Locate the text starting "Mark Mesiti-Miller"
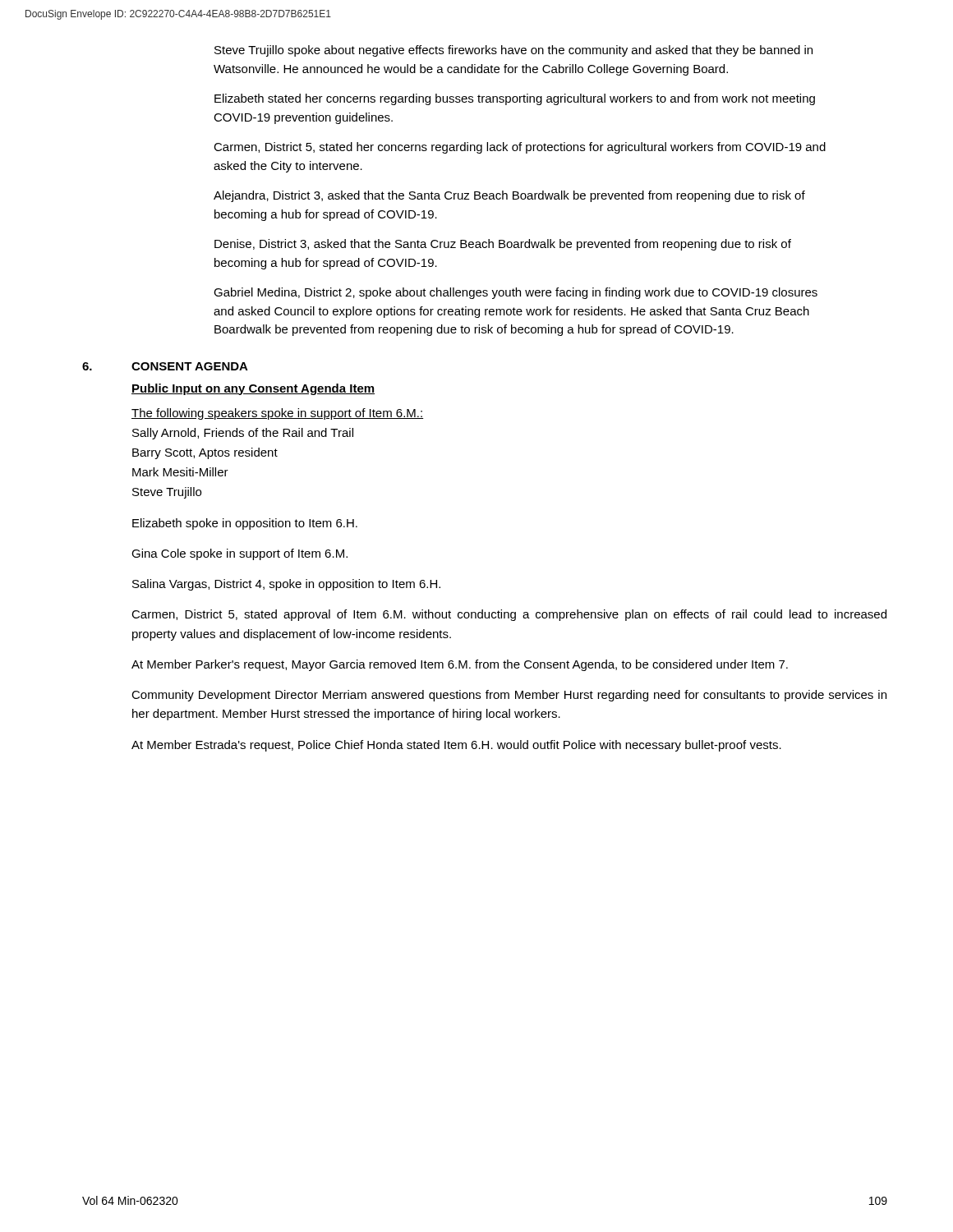The image size is (953, 1232). tap(180, 471)
